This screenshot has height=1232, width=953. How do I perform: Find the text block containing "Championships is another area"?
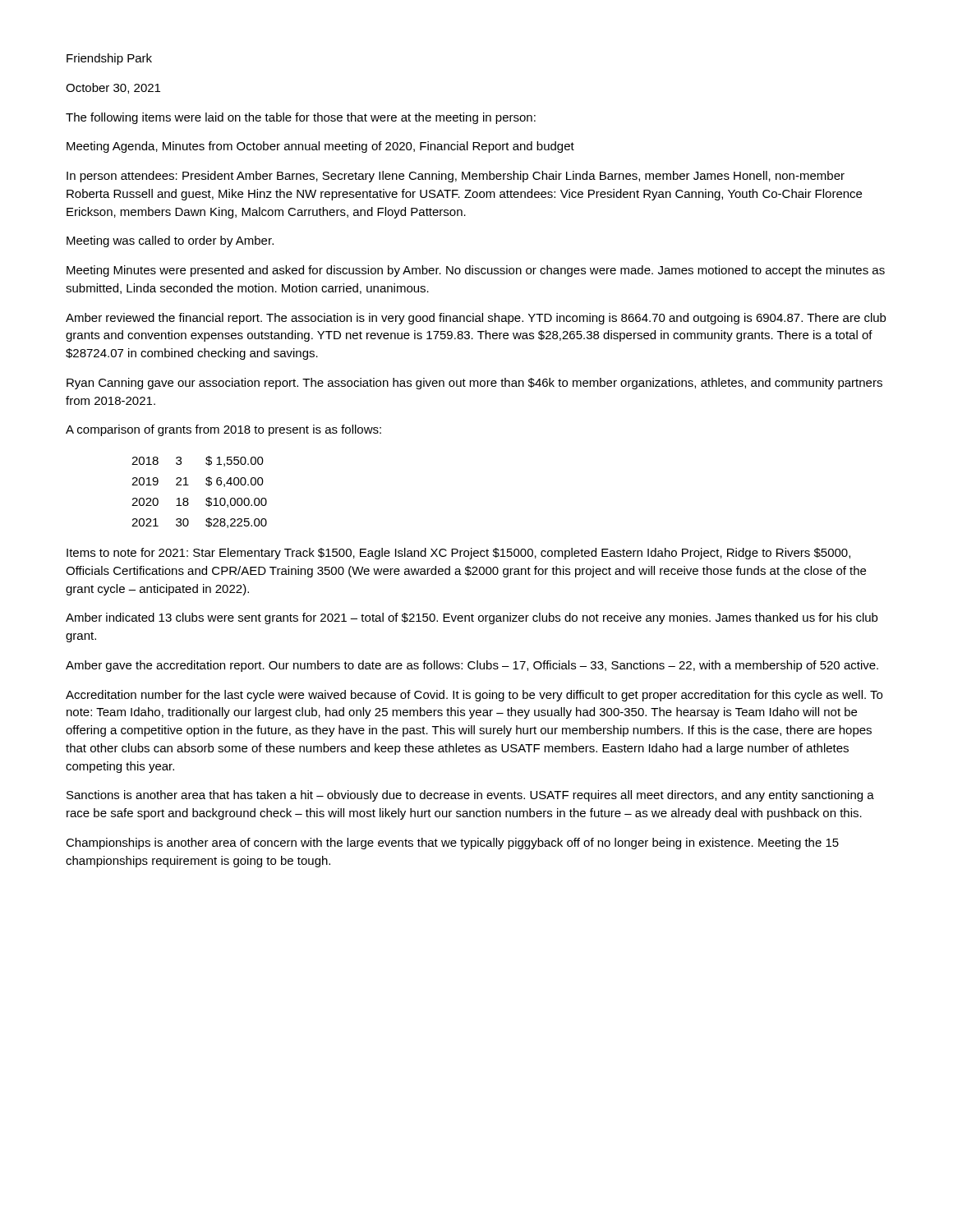click(x=452, y=851)
